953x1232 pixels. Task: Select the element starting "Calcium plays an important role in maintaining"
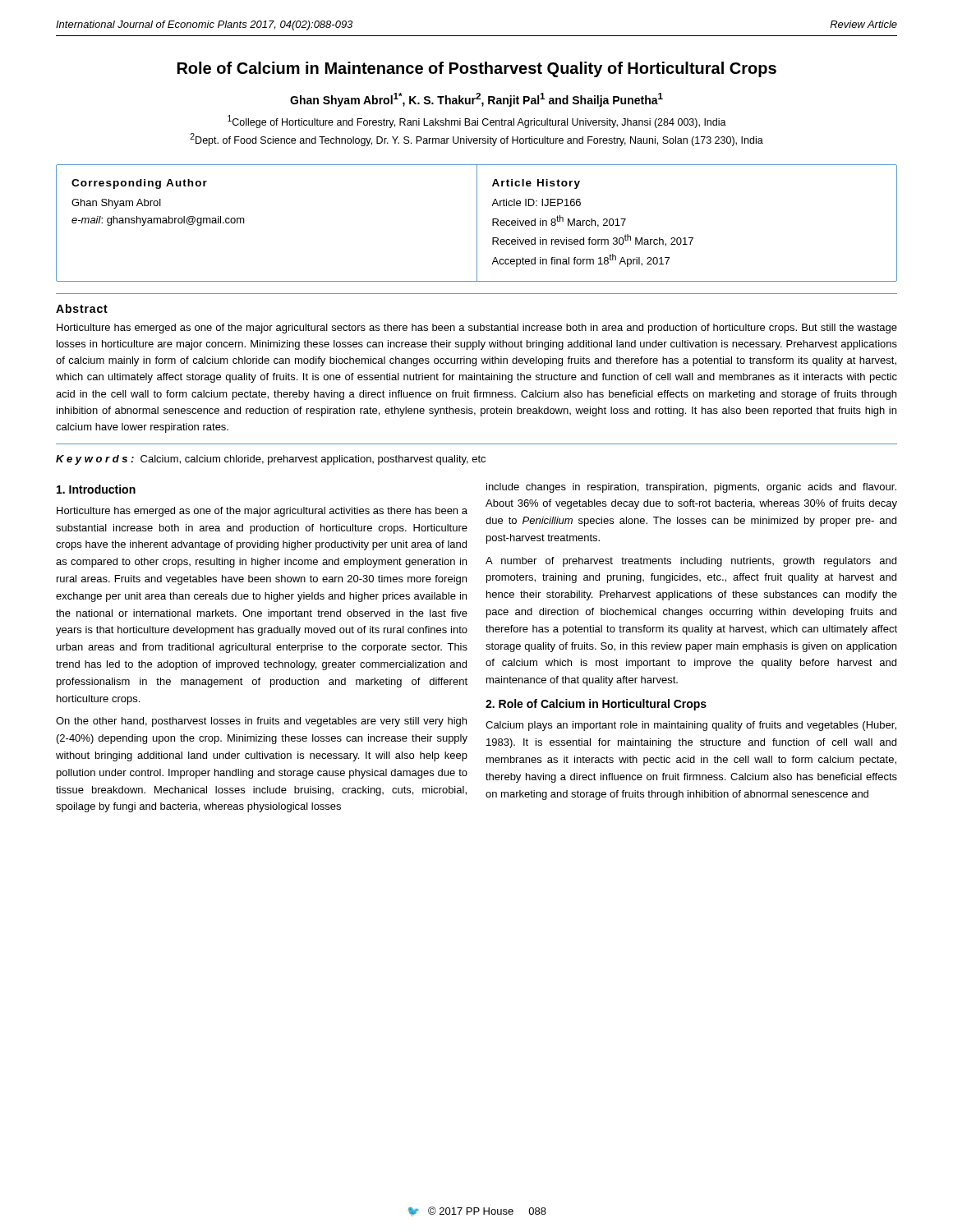pyautogui.click(x=691, y=760)
